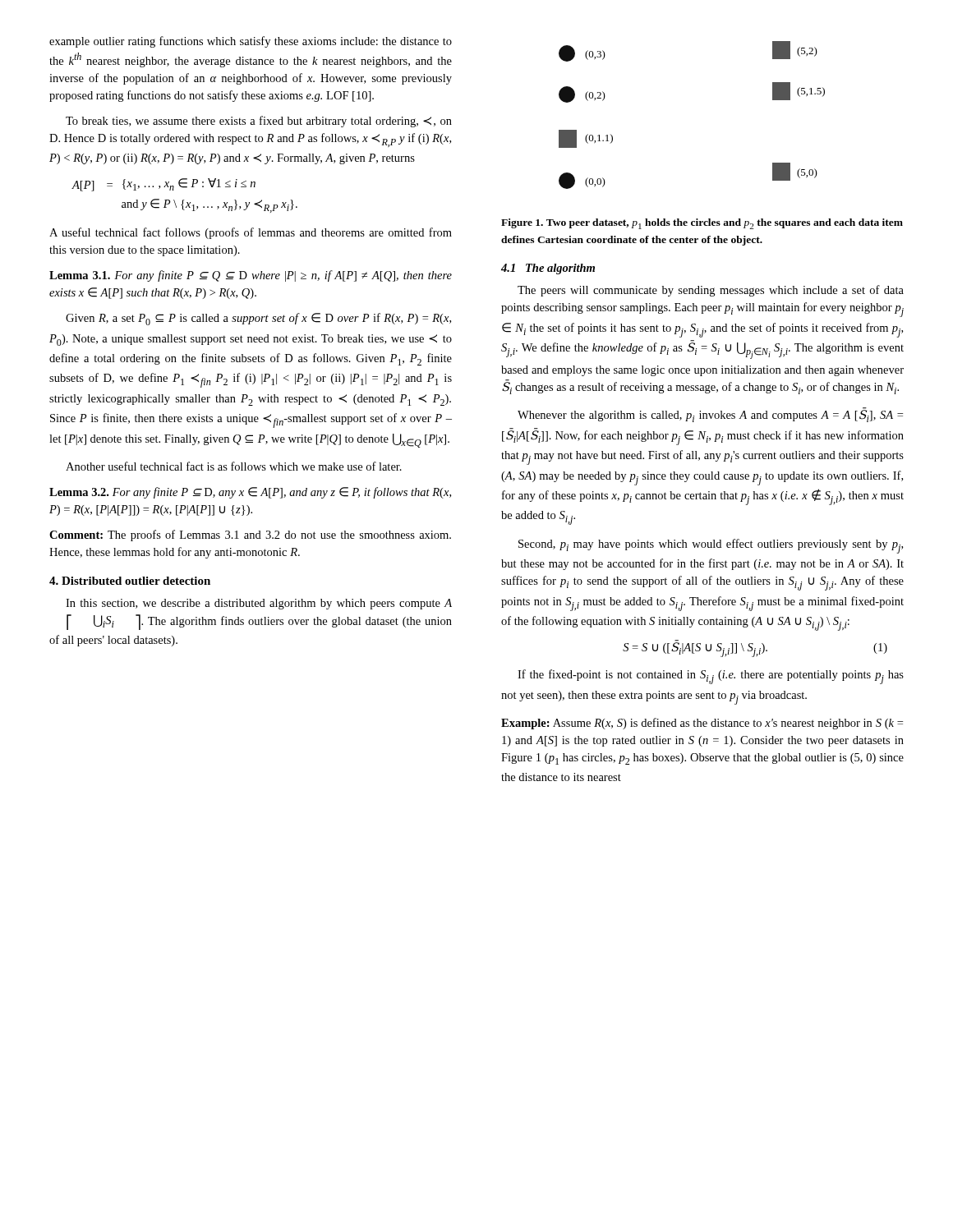Find the passage starting "A[P] = {x1, … , xn"
This screenshot has width=953, height=1232.
tap(184, 196)
